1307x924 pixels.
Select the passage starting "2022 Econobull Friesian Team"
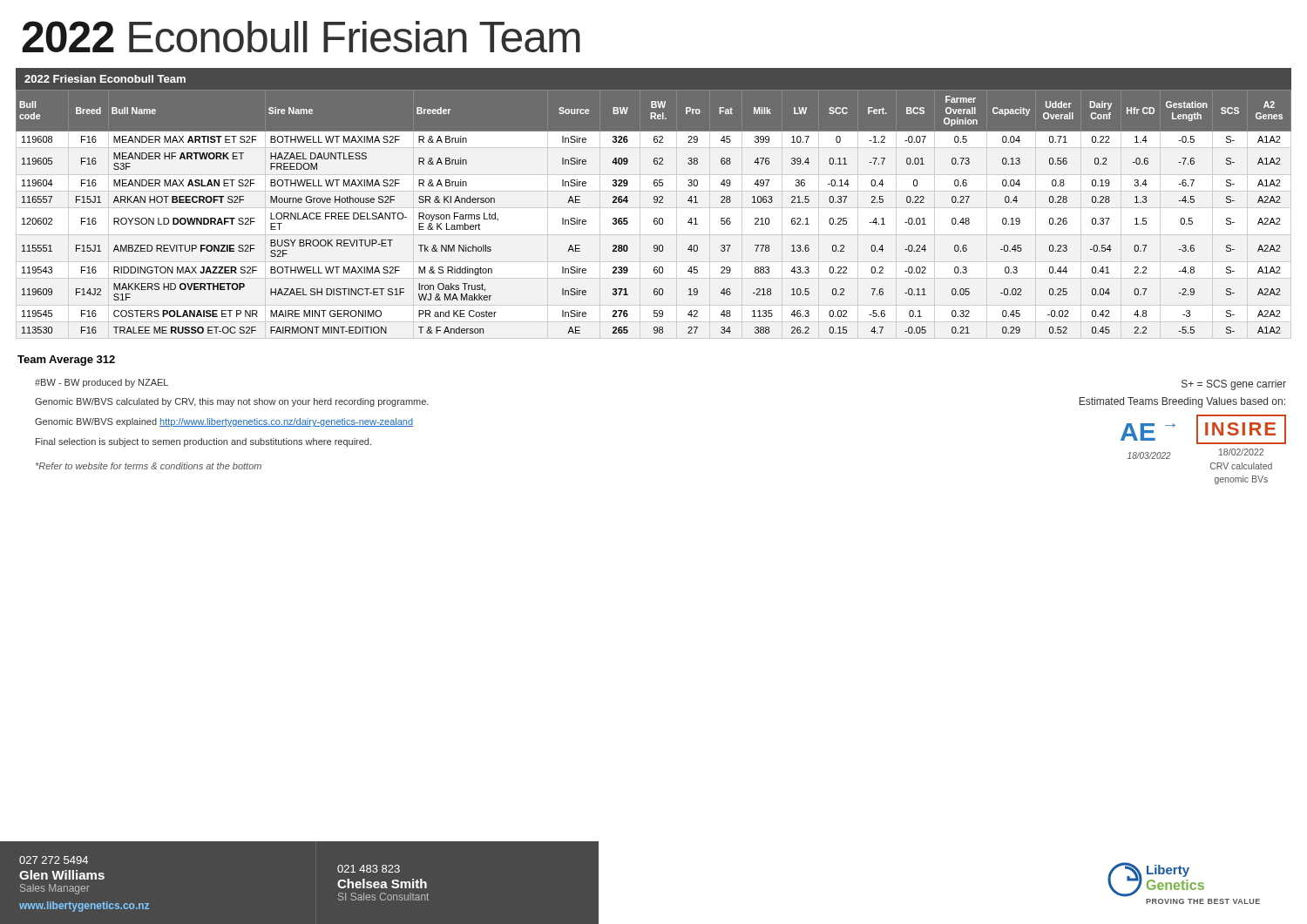pos(301,37)
